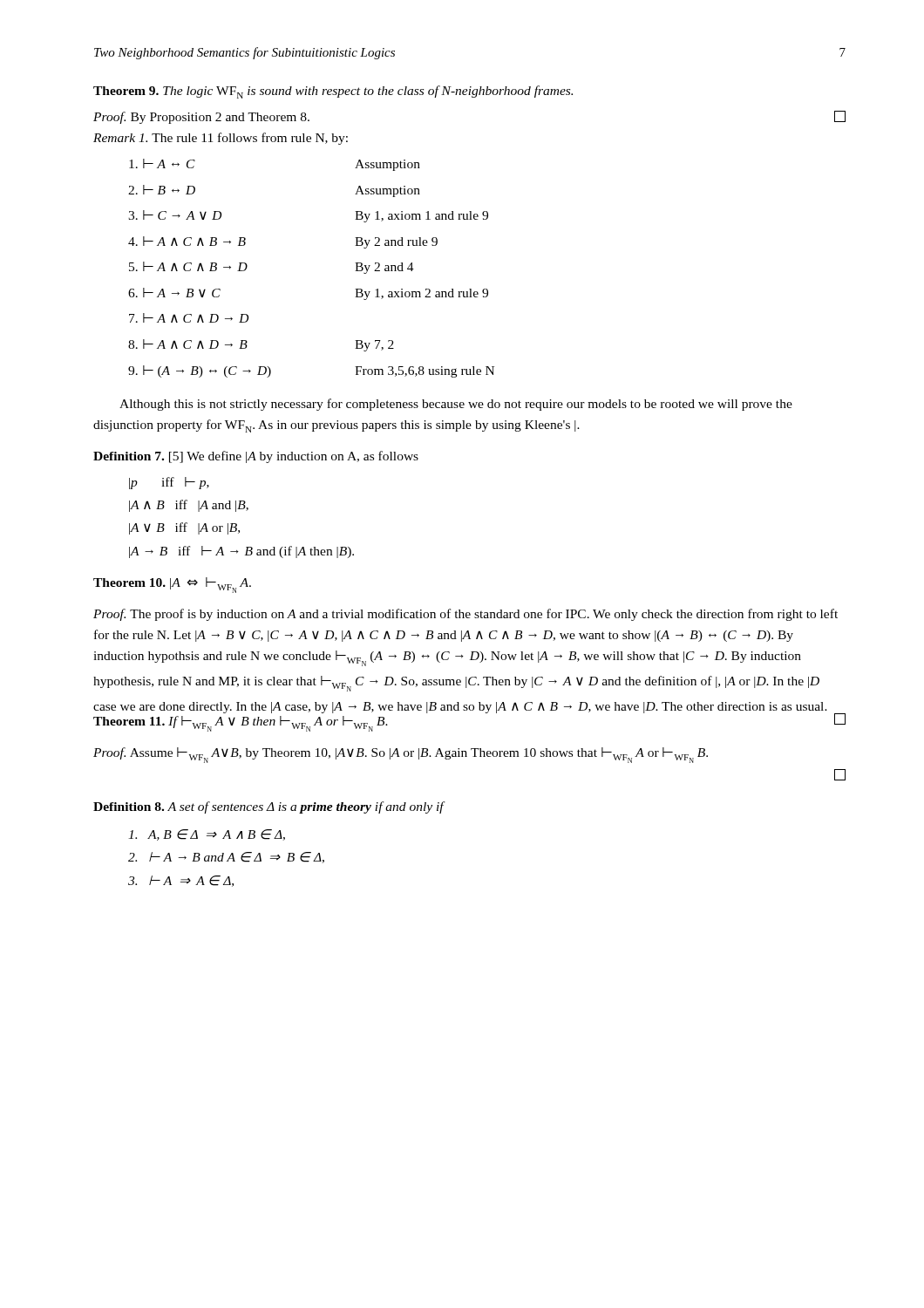Screen dimensions: 1308x924
Task: Locate the passage starting "Proof. The proof is"
Action: point(469,660)
